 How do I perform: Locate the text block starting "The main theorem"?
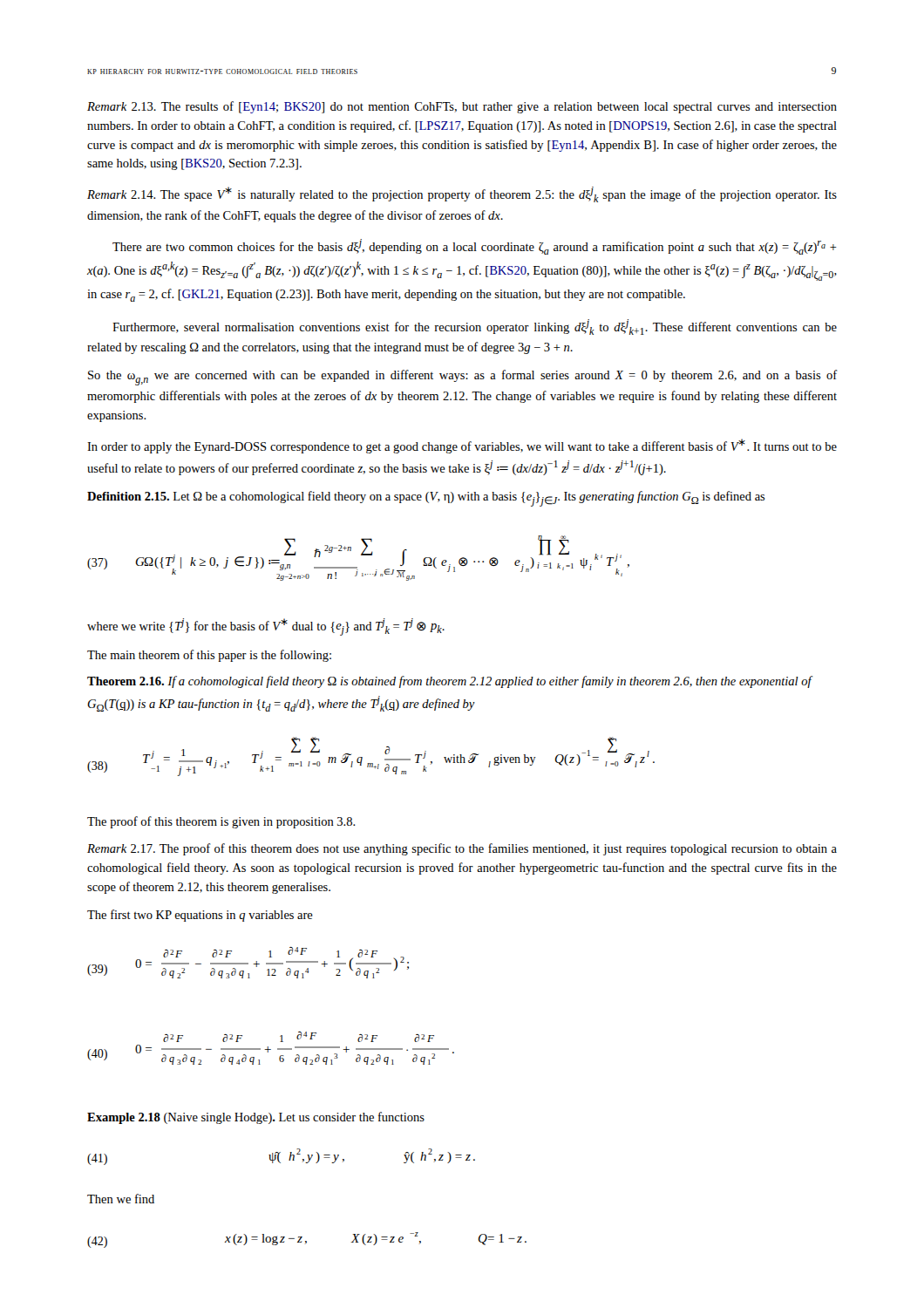coord(210,655)
